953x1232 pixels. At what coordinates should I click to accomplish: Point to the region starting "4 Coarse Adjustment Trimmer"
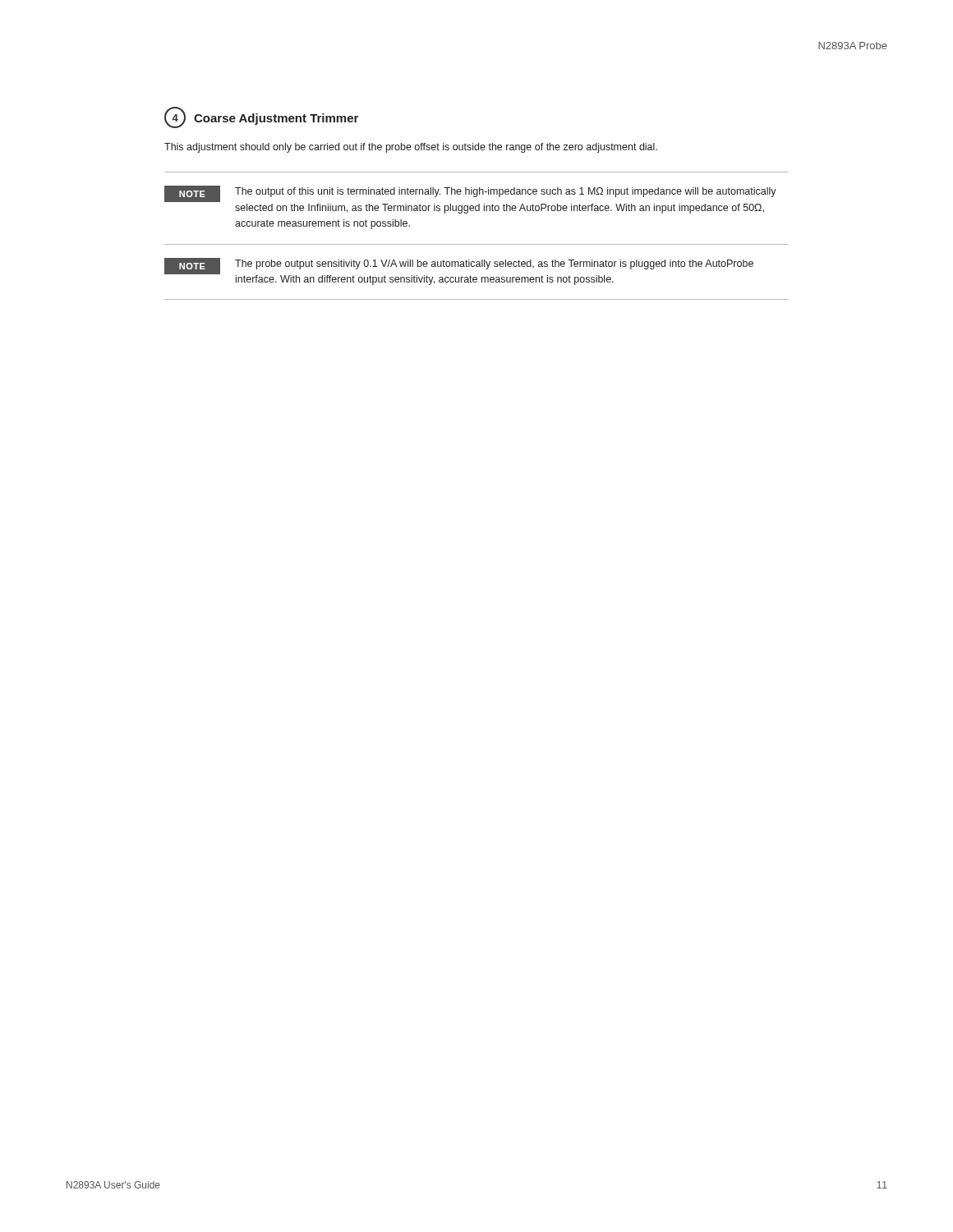click(x=261, y=117)
